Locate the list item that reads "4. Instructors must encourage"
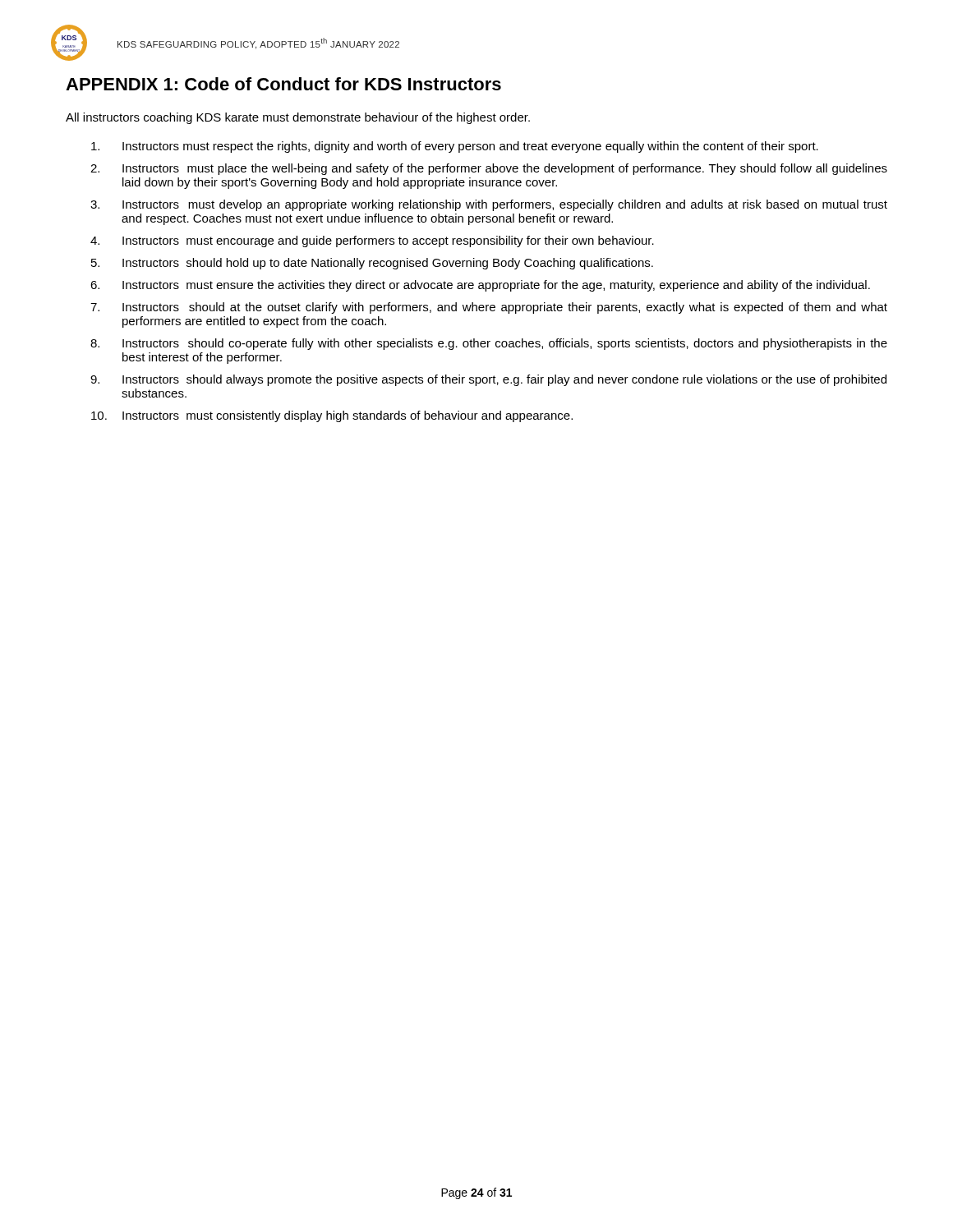The height and width of the screenshot is (1232, 953). [489, 240]
